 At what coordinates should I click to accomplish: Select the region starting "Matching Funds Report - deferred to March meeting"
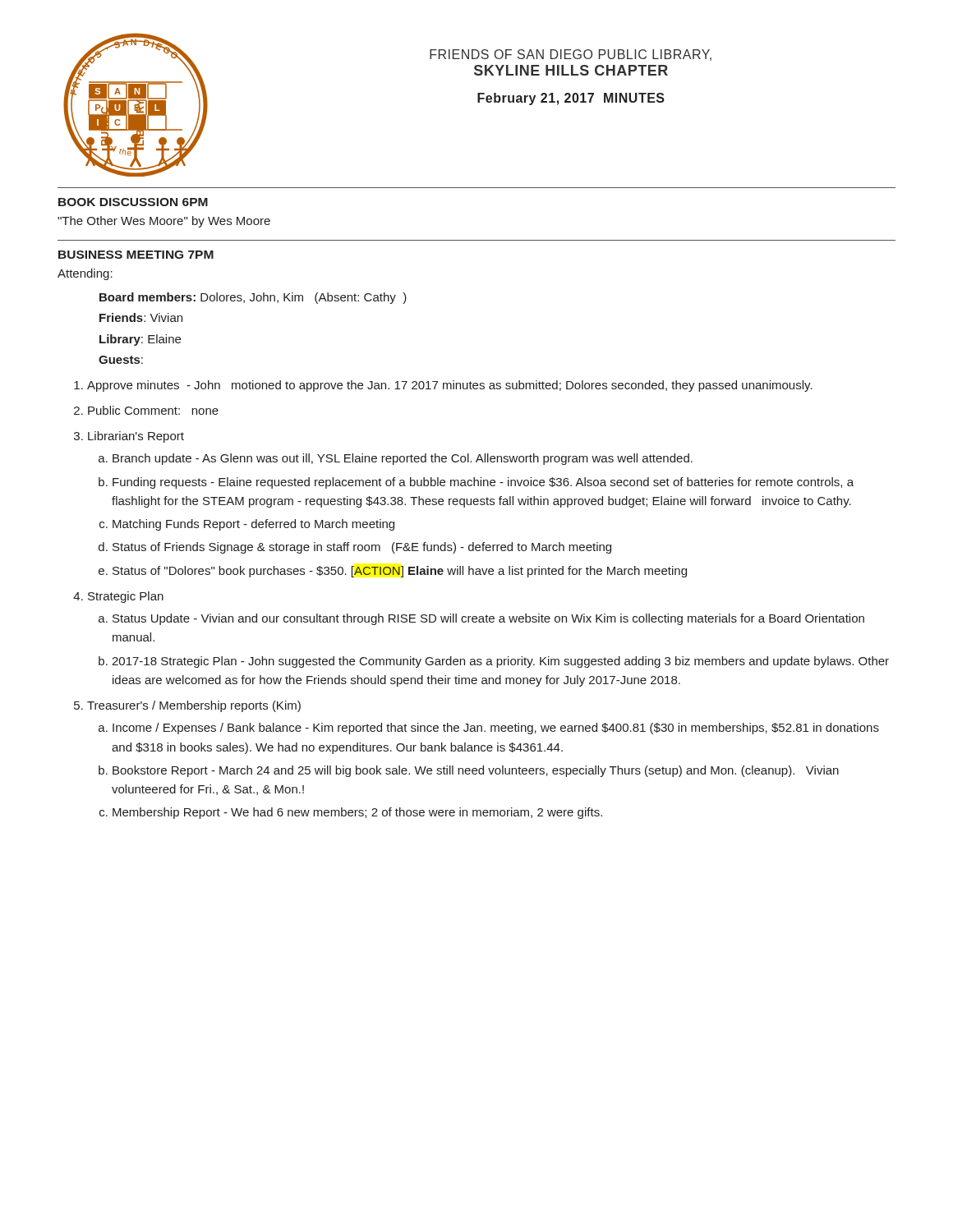pyautogui.click(x=253, y=524)
